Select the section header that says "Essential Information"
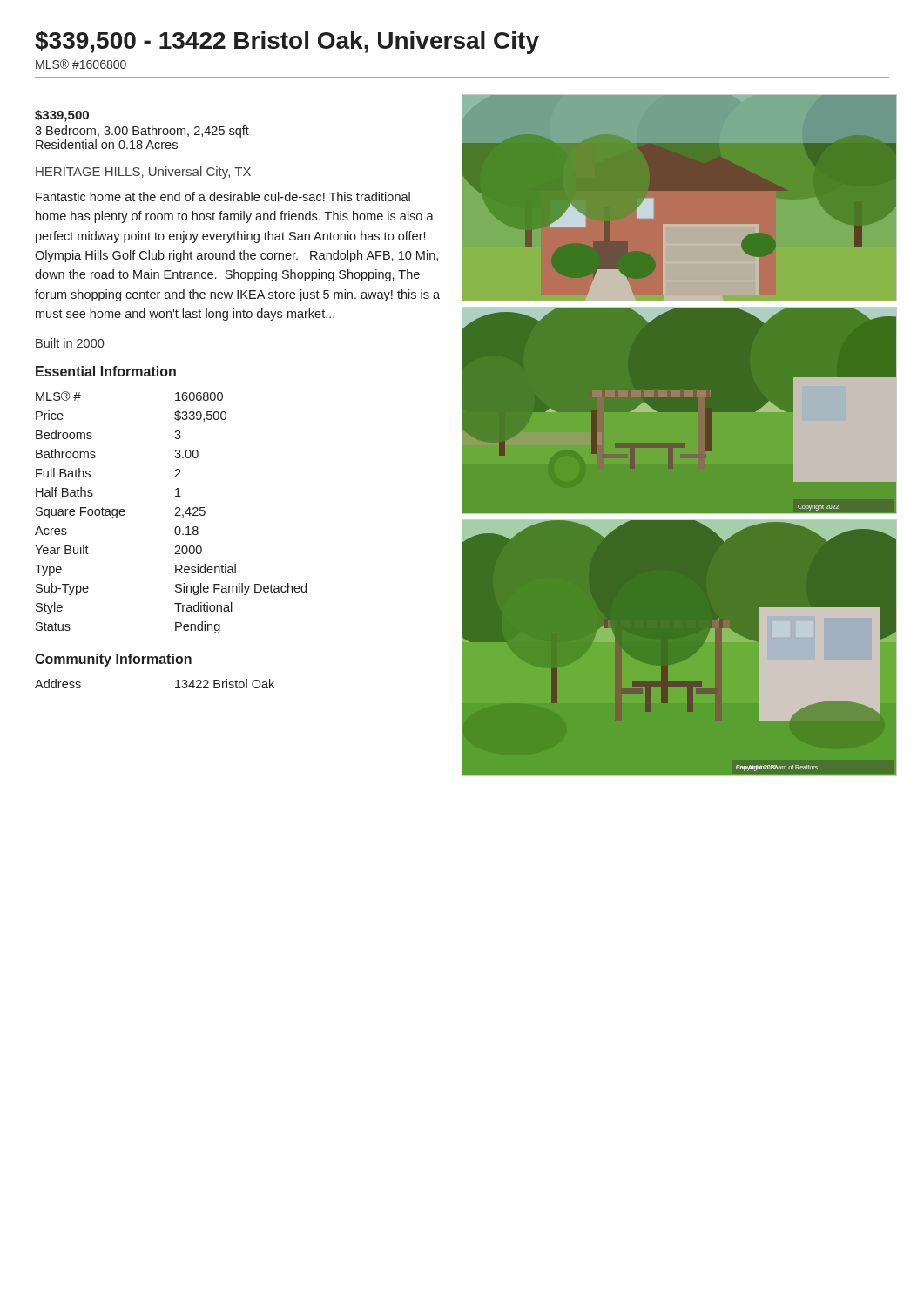Screen dimensions: 1307x924 pyautogui.click(x=106, y=372)
